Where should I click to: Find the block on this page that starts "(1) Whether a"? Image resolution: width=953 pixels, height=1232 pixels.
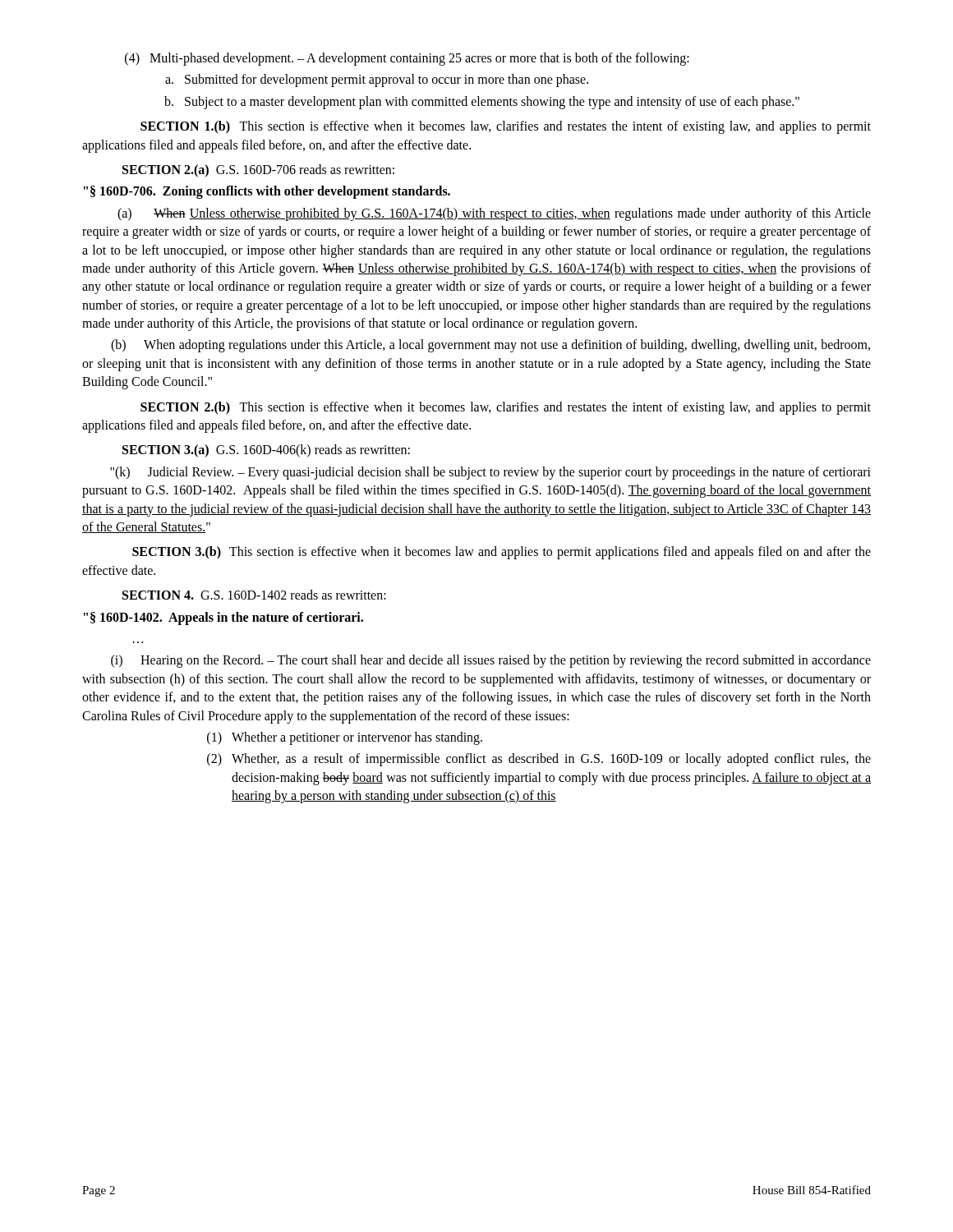[345, 738]
